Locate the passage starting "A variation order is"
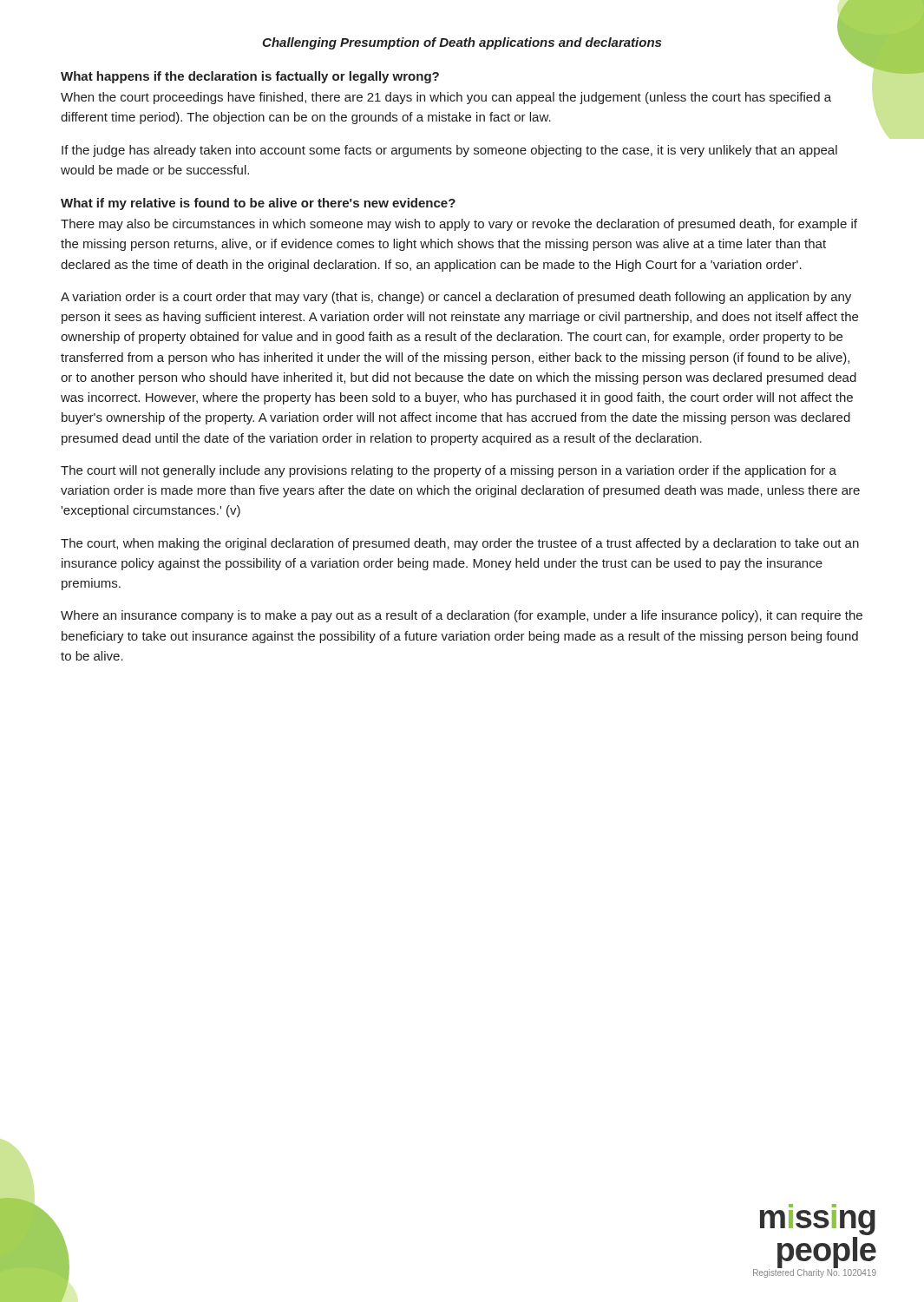The height and width of the screenshot is (1302, 924). pyautogui.click(x=460, y=367)
